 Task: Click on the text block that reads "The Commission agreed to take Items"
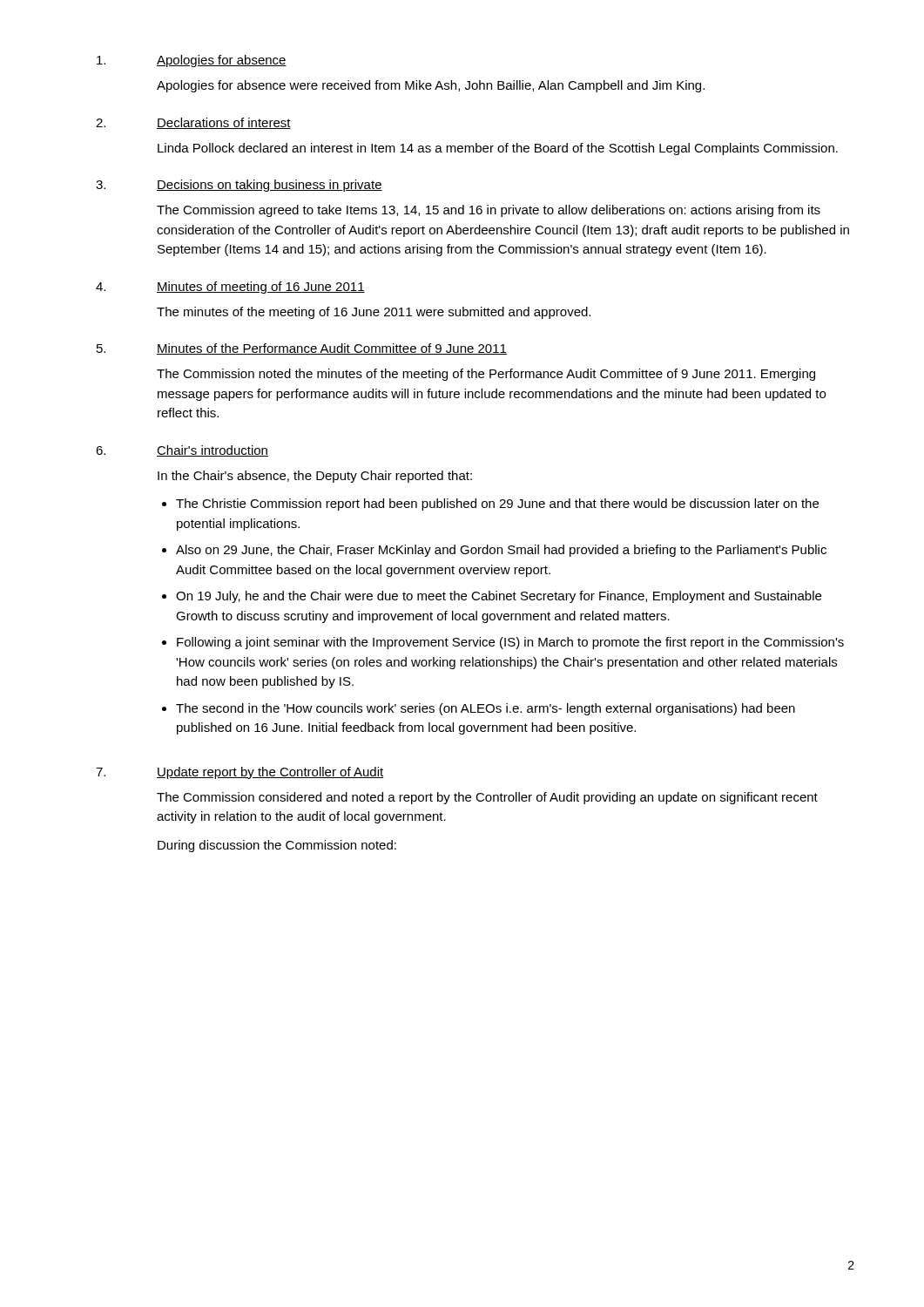(x=503, y=229)
